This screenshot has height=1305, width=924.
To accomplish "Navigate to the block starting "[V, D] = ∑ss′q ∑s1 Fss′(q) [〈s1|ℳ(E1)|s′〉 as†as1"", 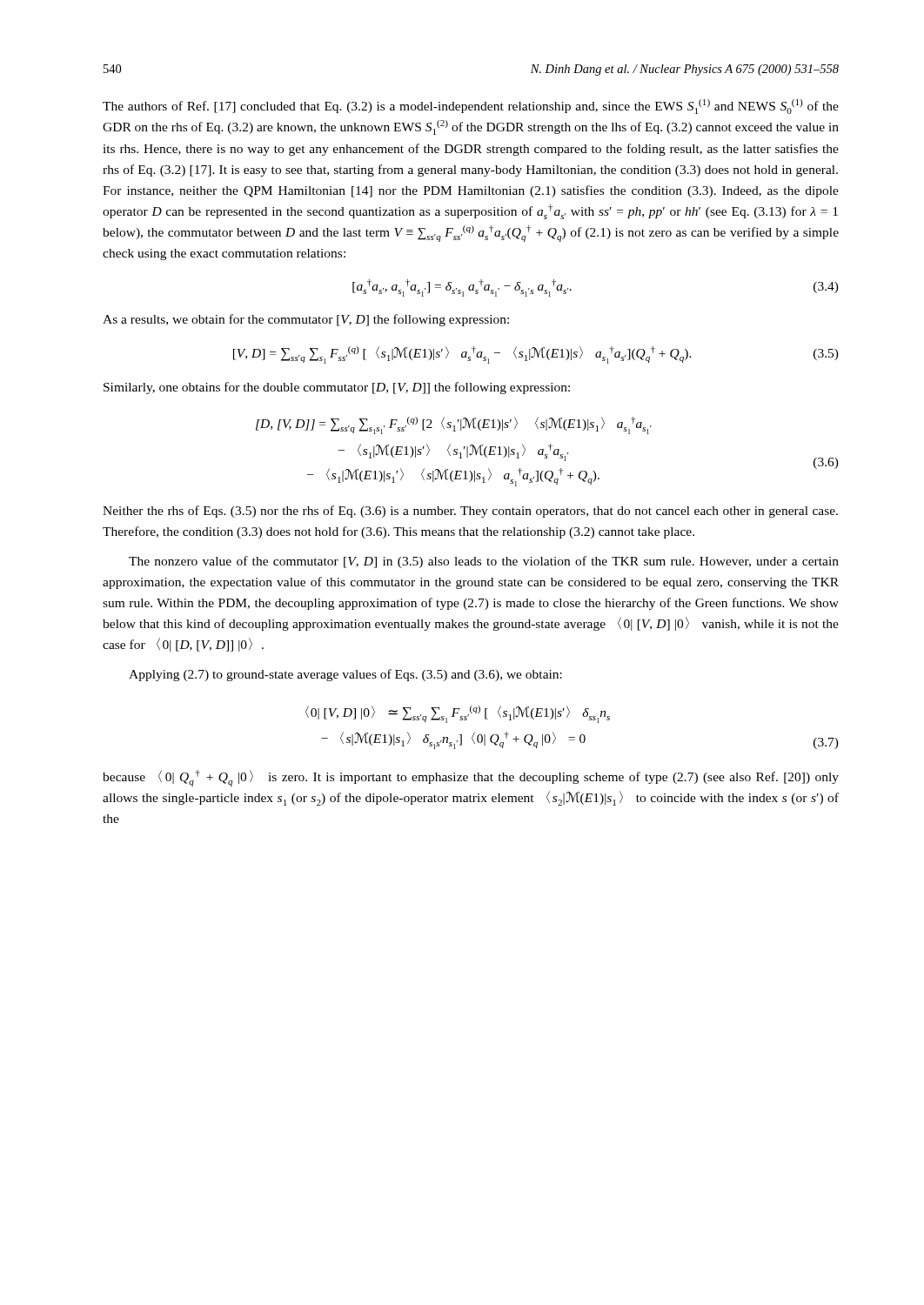I will pyautogui.click(x=497, y=353).
